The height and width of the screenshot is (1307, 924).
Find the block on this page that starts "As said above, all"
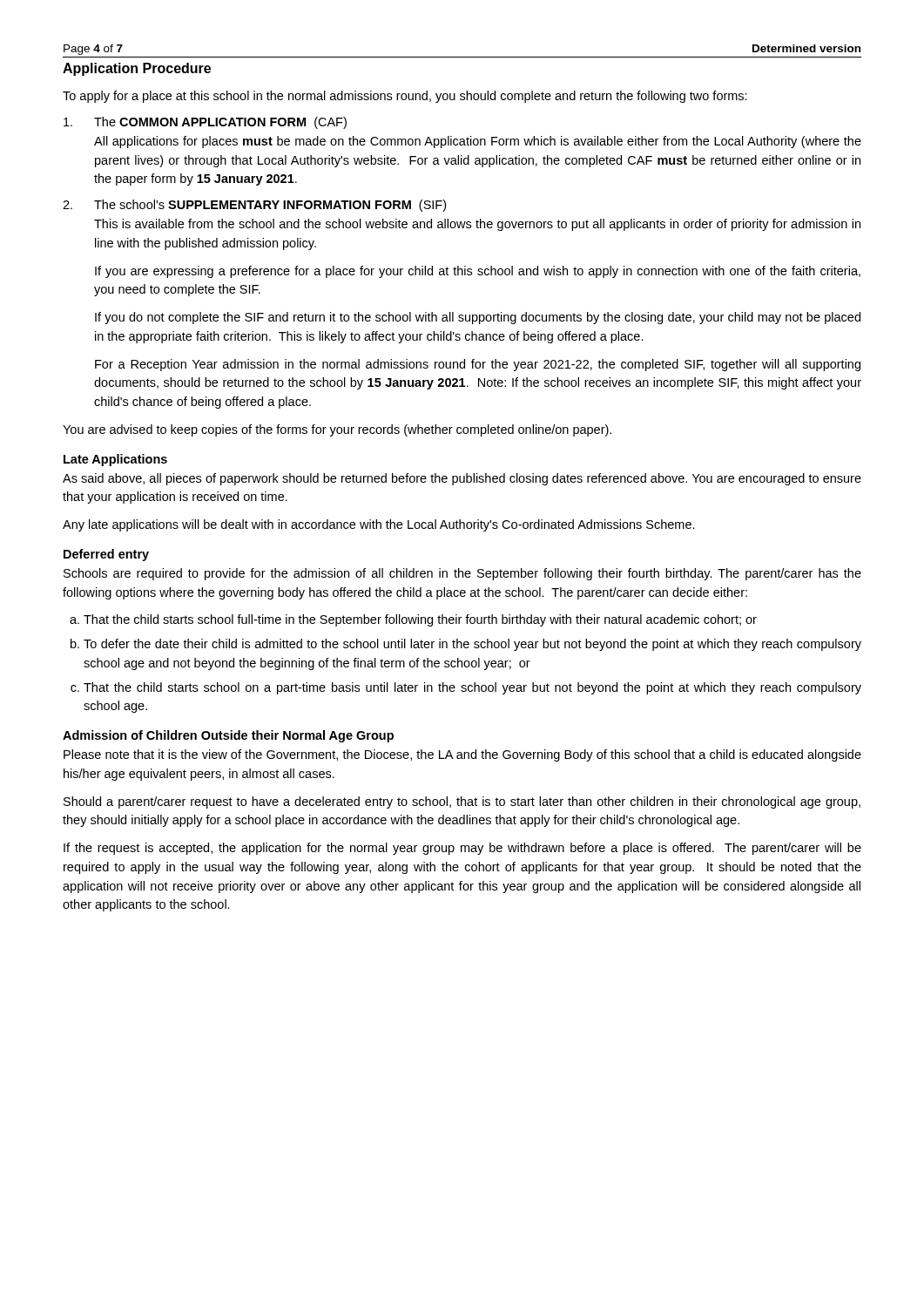pos(462,487)
